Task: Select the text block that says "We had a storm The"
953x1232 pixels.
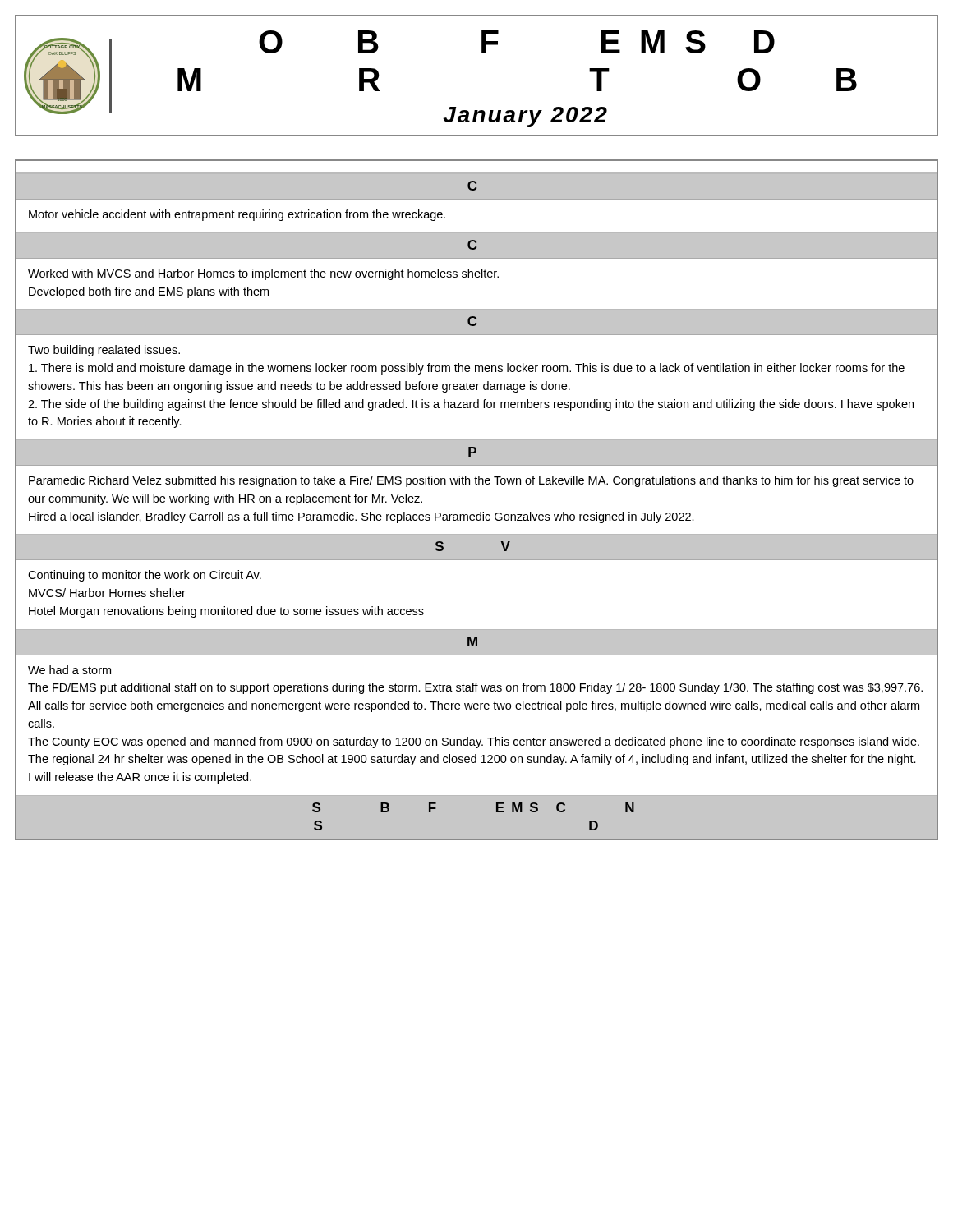Action: click(x=69, y=670)
